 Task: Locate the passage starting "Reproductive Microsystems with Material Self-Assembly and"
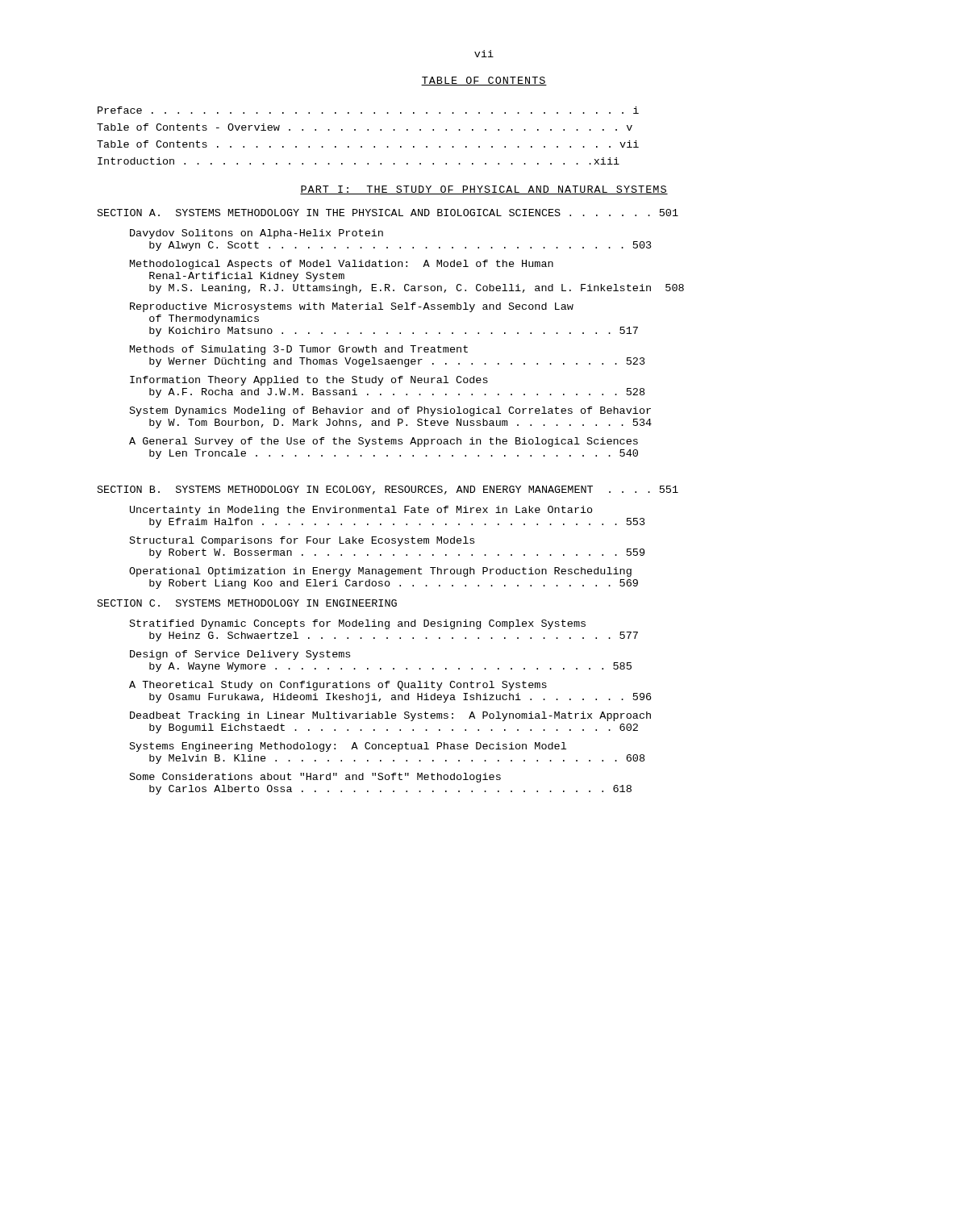[384, 319]
